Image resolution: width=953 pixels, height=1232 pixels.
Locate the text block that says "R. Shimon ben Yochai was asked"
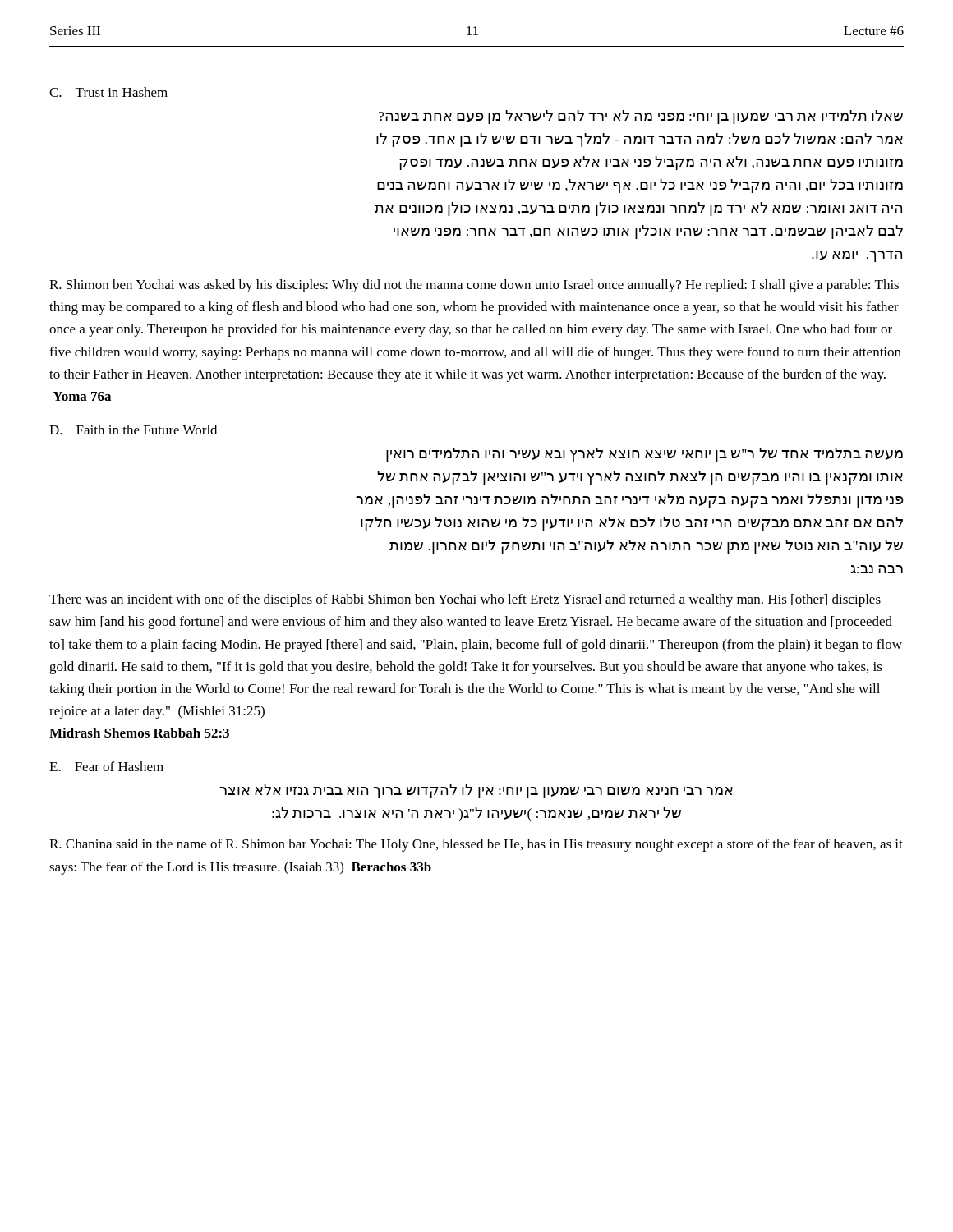475,340
